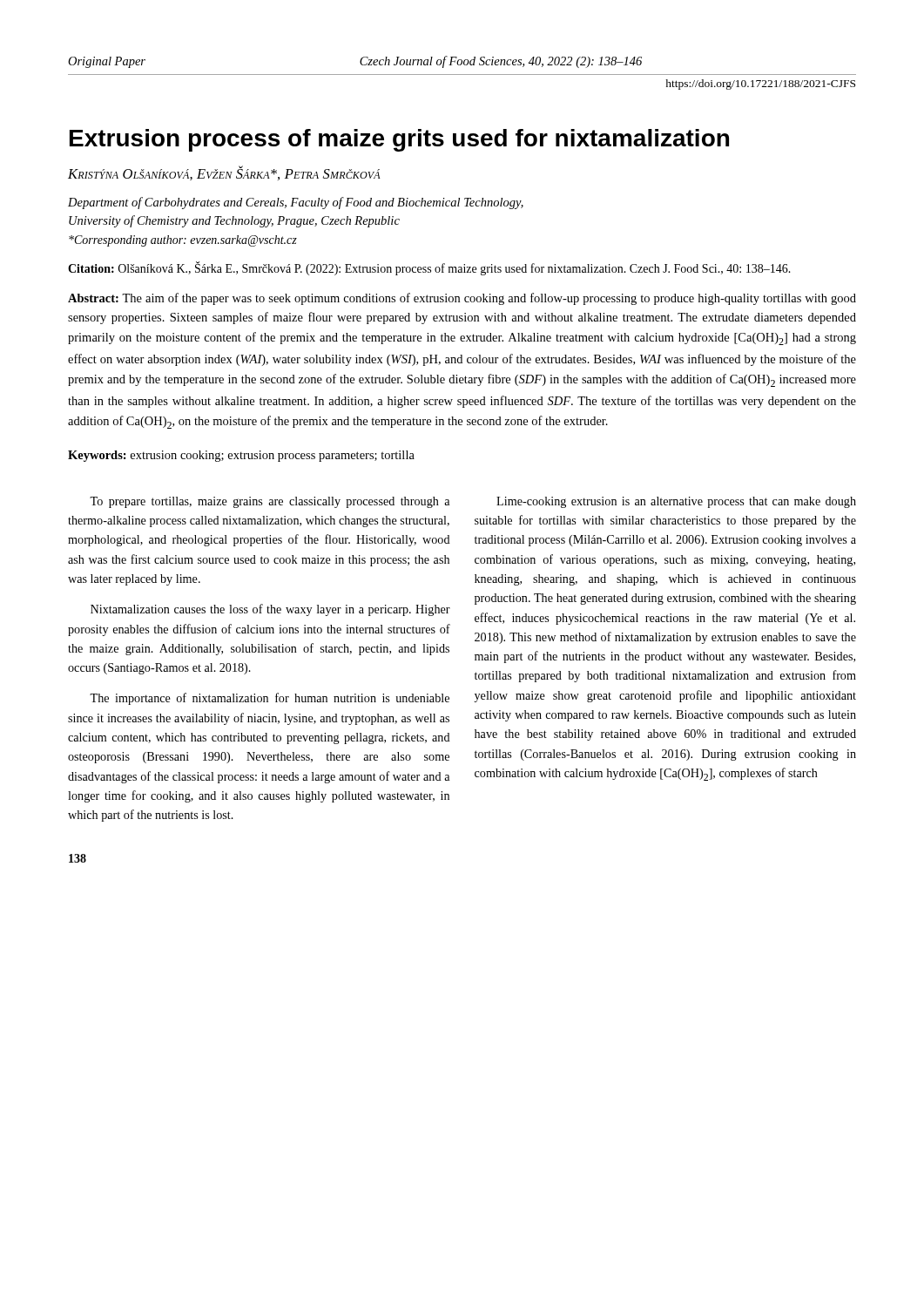Image resolution: width=924 pixels, height=1307 pixels.
Task: Locate the region starting "Keywords: extrusion cooking; extrusion process parameters;"
Action: tap(241, 455)
